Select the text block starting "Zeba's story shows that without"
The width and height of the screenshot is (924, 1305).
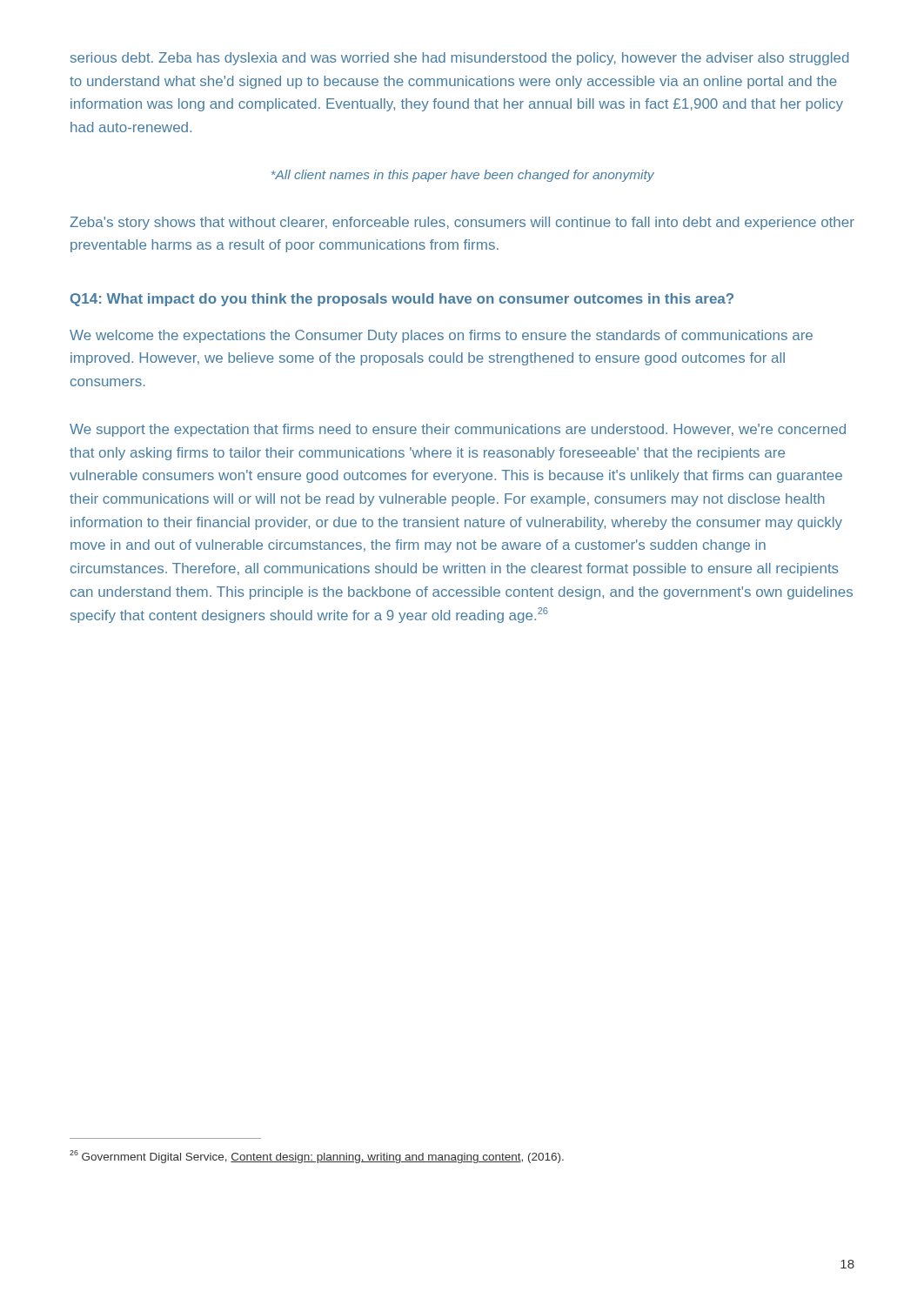pyautogui.click(x=462, y=234)
